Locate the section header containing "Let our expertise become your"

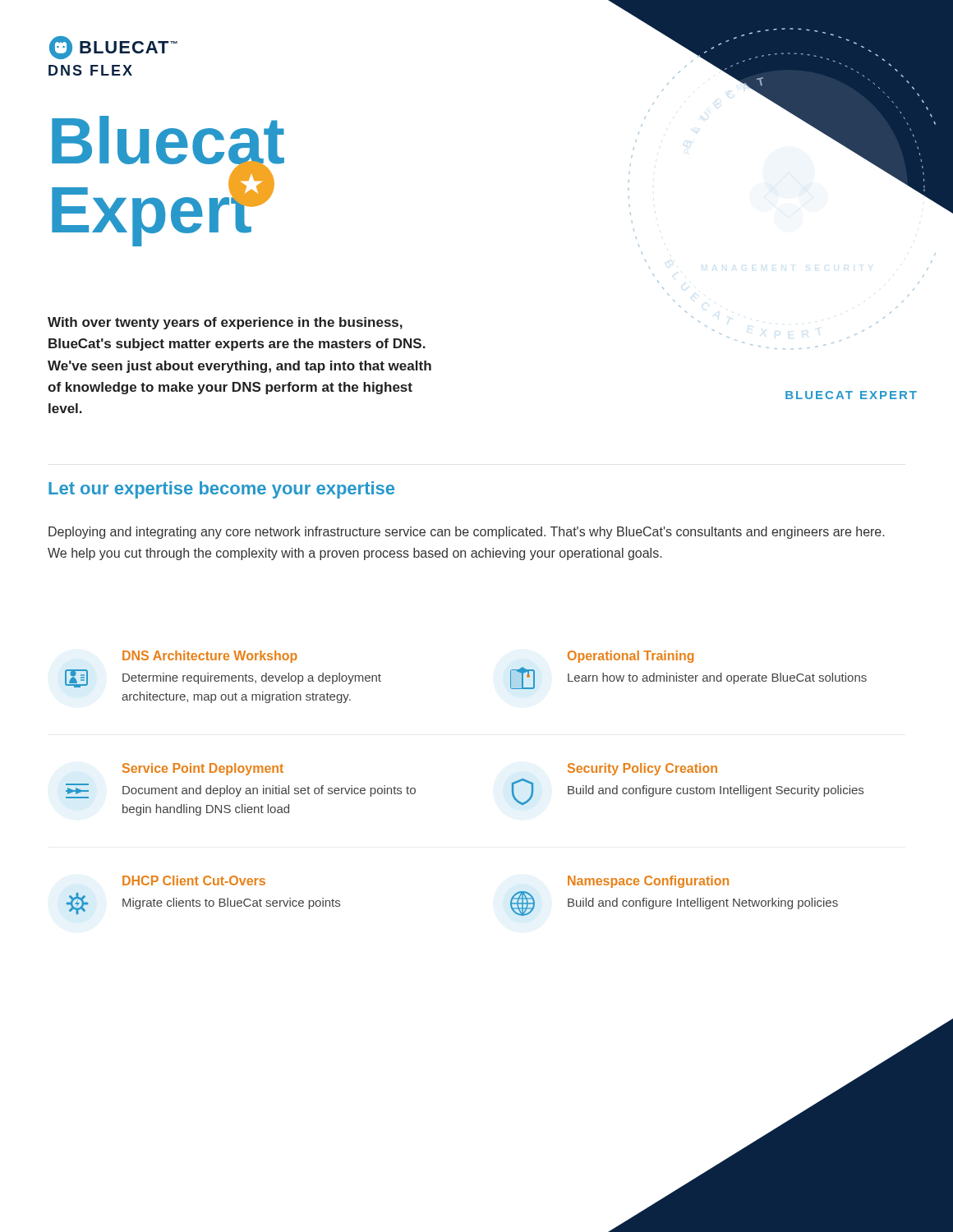pyautogui.click(x=221, y=489)
